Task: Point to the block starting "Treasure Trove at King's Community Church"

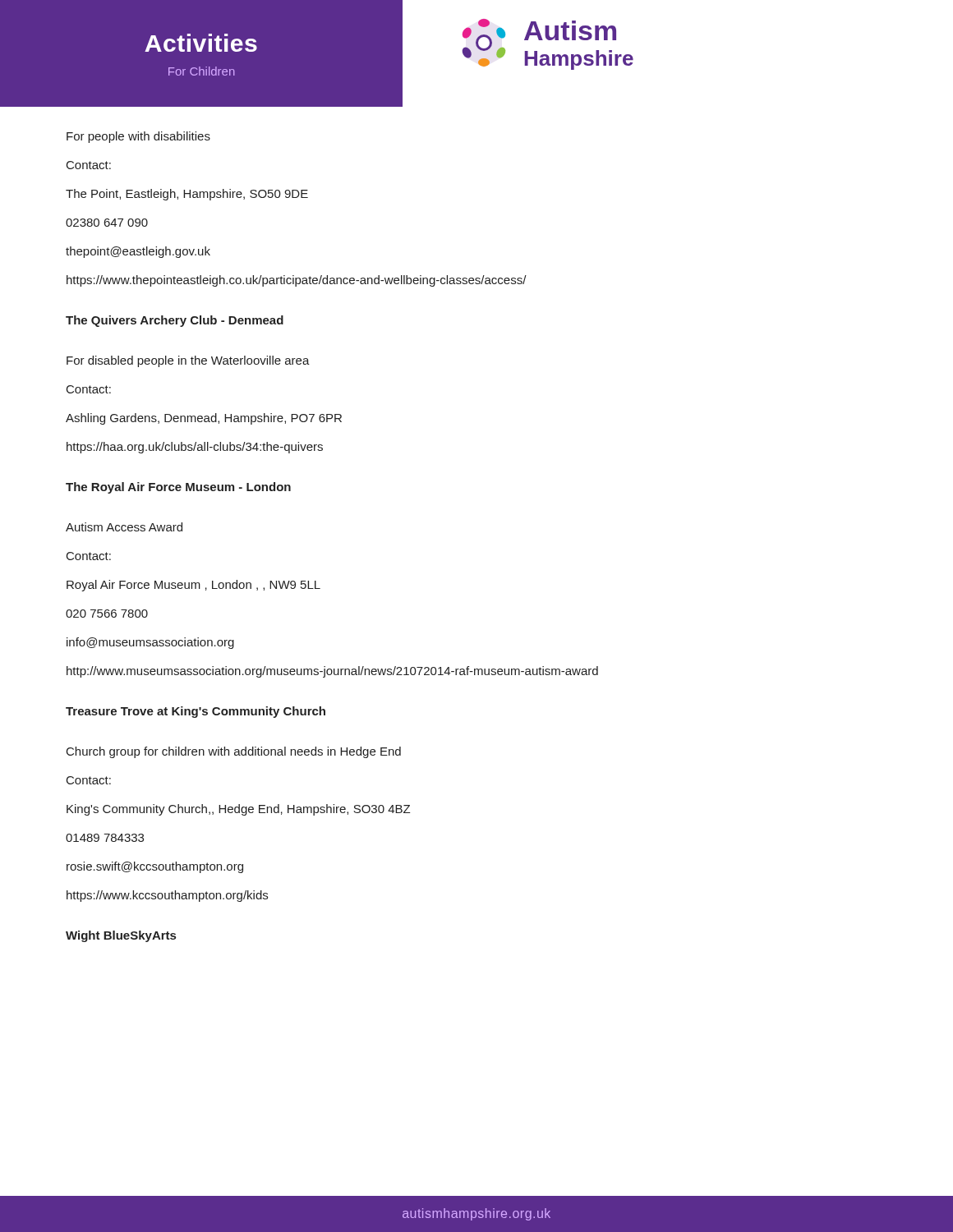Action: click(196, 712)
